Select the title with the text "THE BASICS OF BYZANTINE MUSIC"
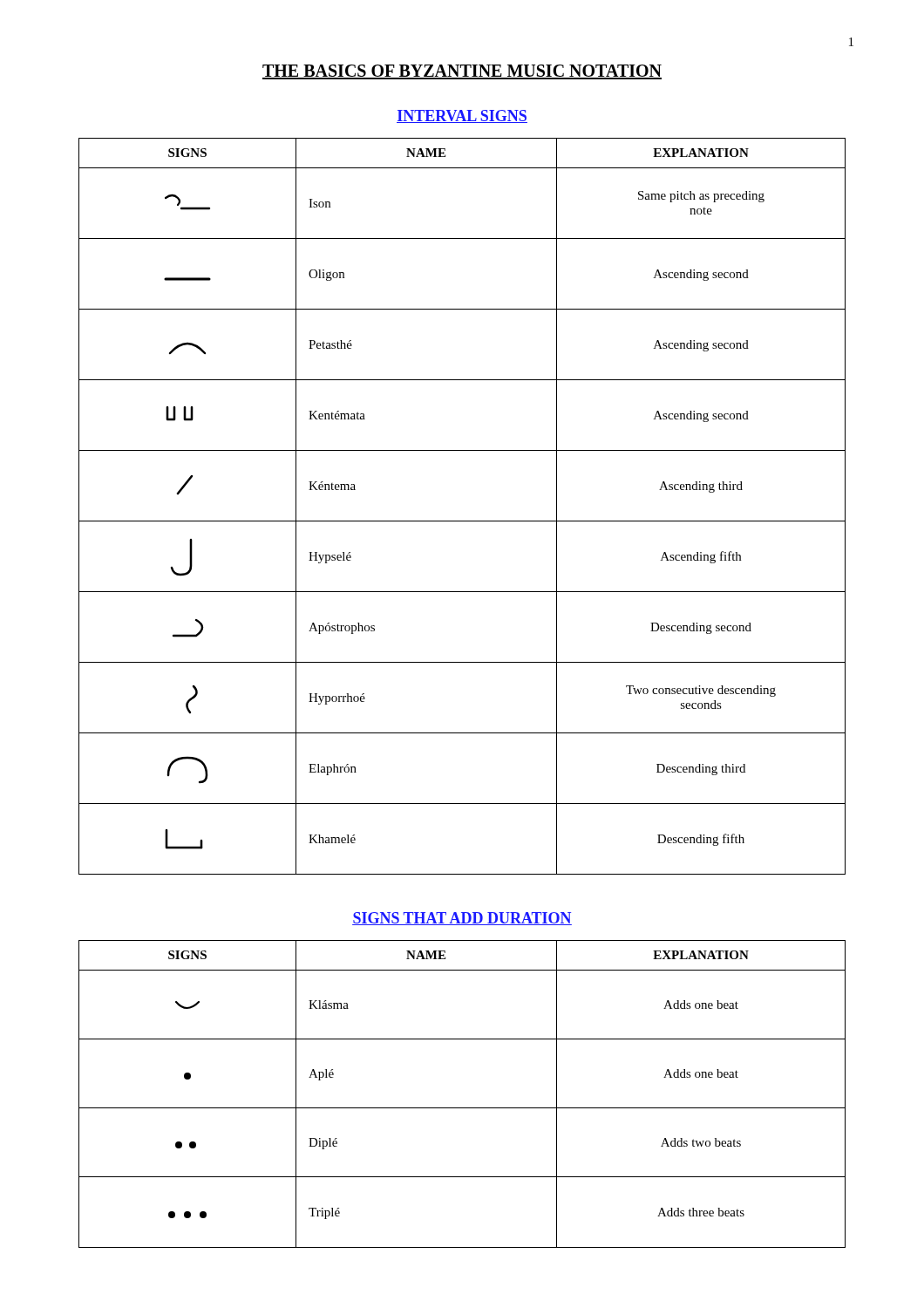Screen dimensions: 1308x924 [462, 71]
